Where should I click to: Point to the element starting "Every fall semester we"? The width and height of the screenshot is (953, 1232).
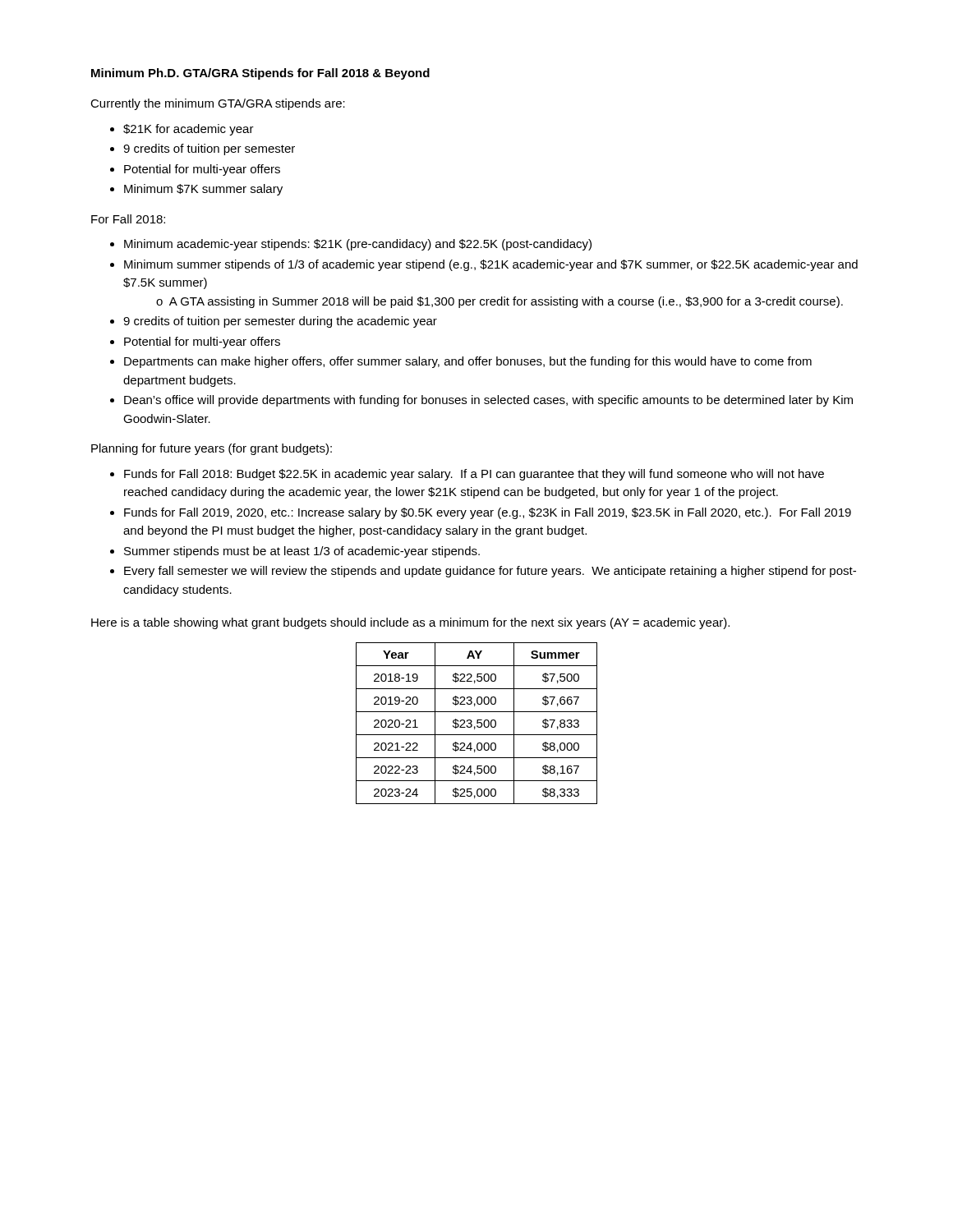(490, 580)
